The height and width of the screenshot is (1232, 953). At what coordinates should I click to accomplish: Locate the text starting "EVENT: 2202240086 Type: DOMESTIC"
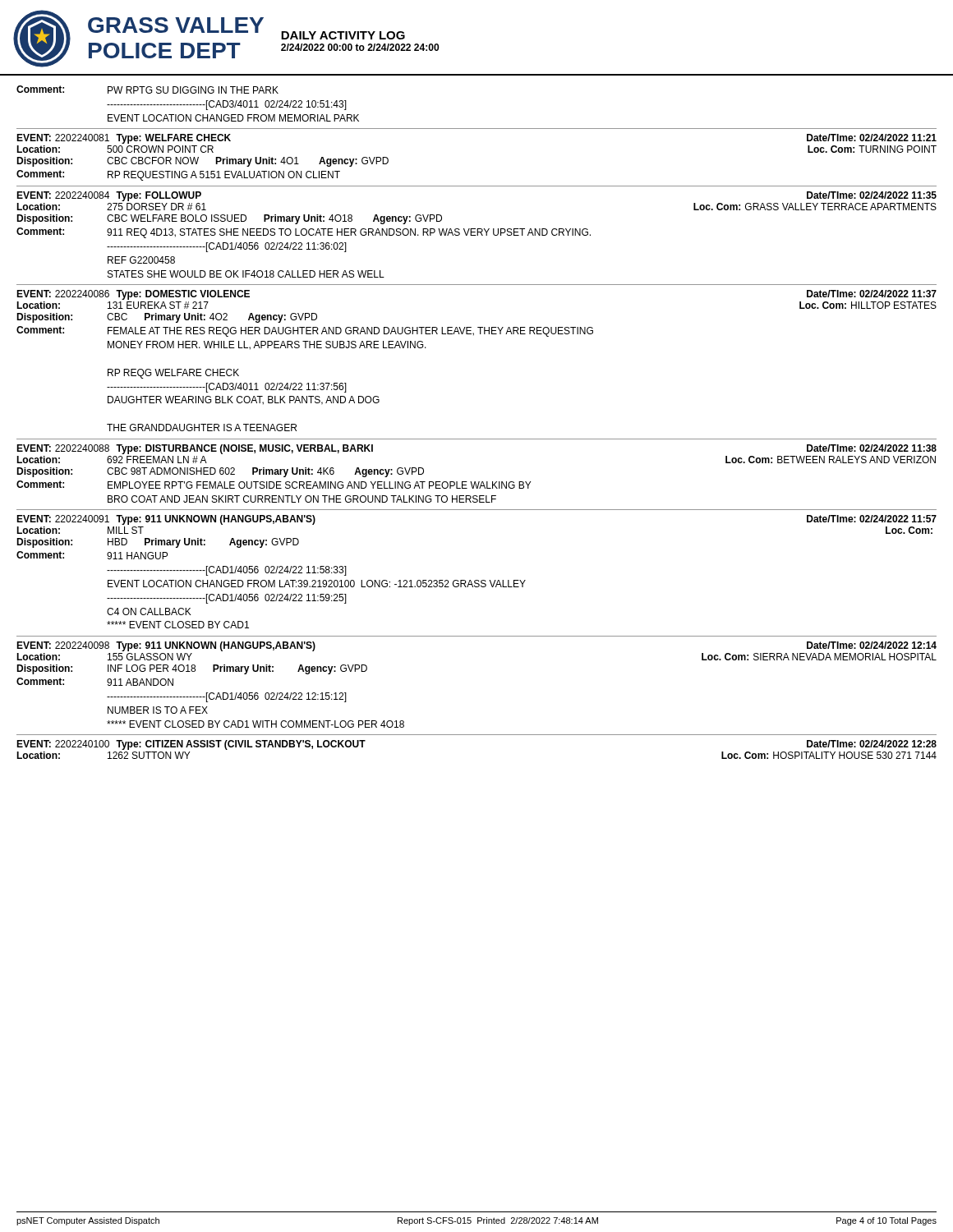click(129, 294)
